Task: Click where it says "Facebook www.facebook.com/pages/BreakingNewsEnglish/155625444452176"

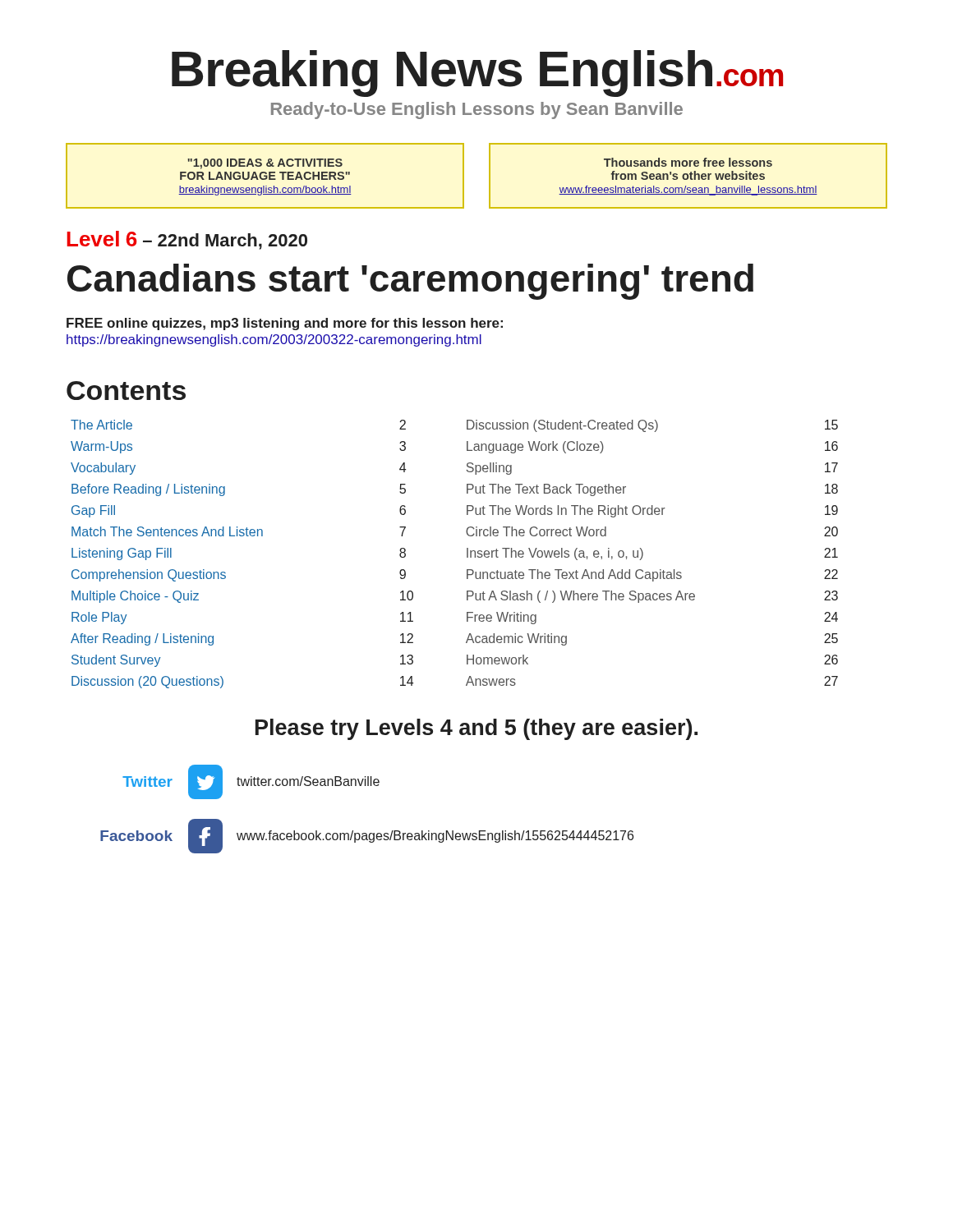Action: pos(350,836)
